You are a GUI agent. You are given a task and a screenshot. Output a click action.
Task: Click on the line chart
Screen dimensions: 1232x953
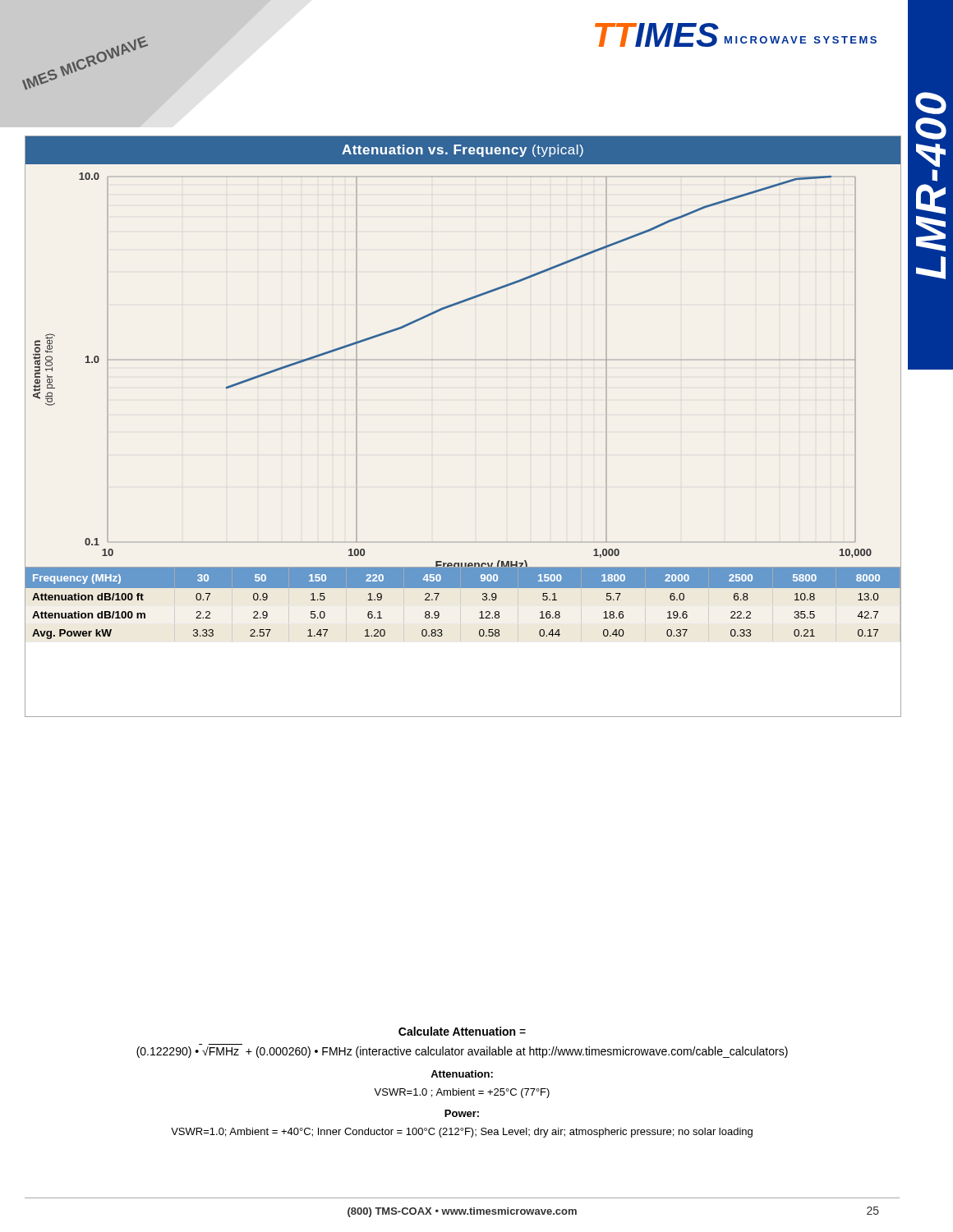[x=463, y=365]
